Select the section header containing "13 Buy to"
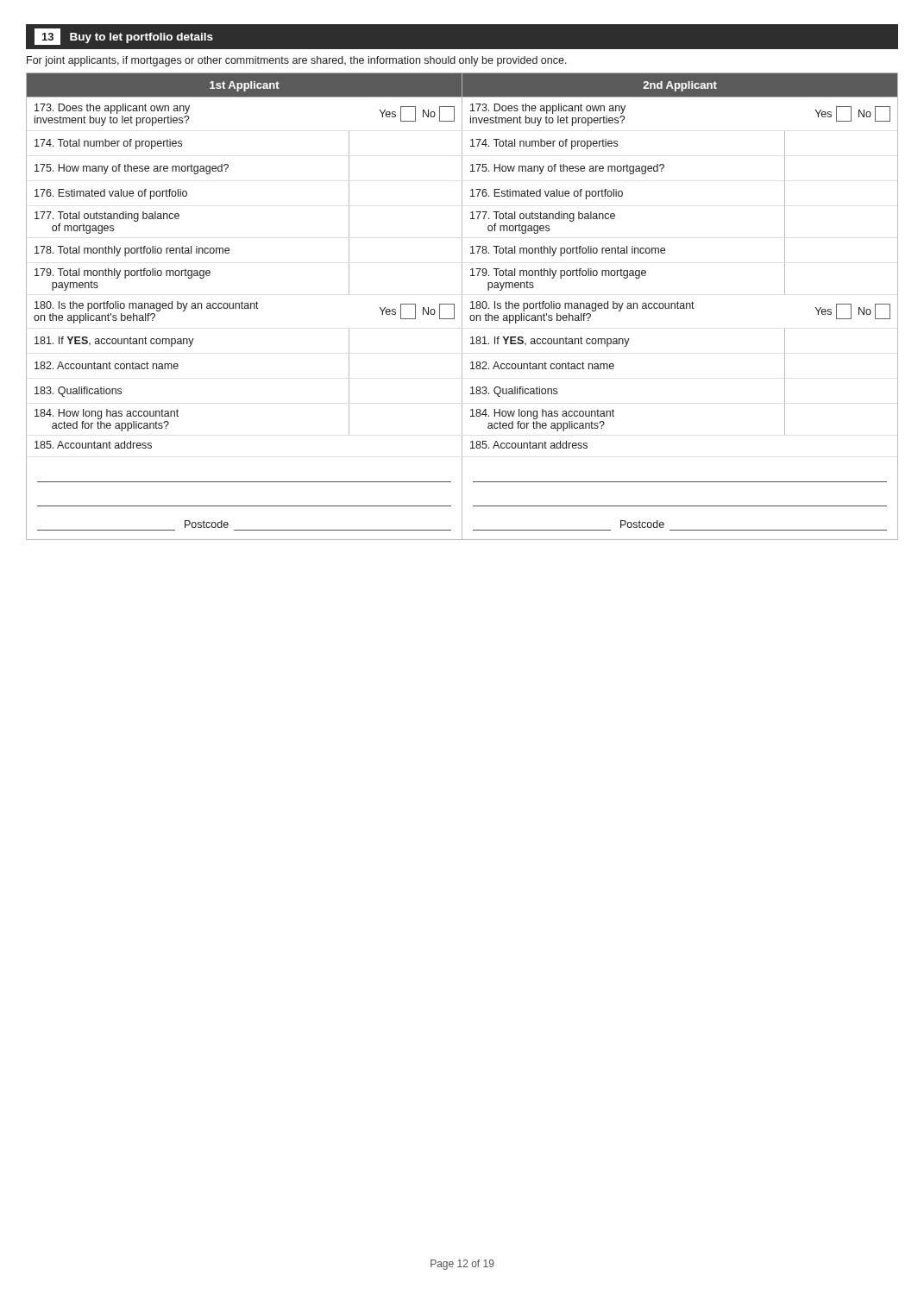 (124, 37)
